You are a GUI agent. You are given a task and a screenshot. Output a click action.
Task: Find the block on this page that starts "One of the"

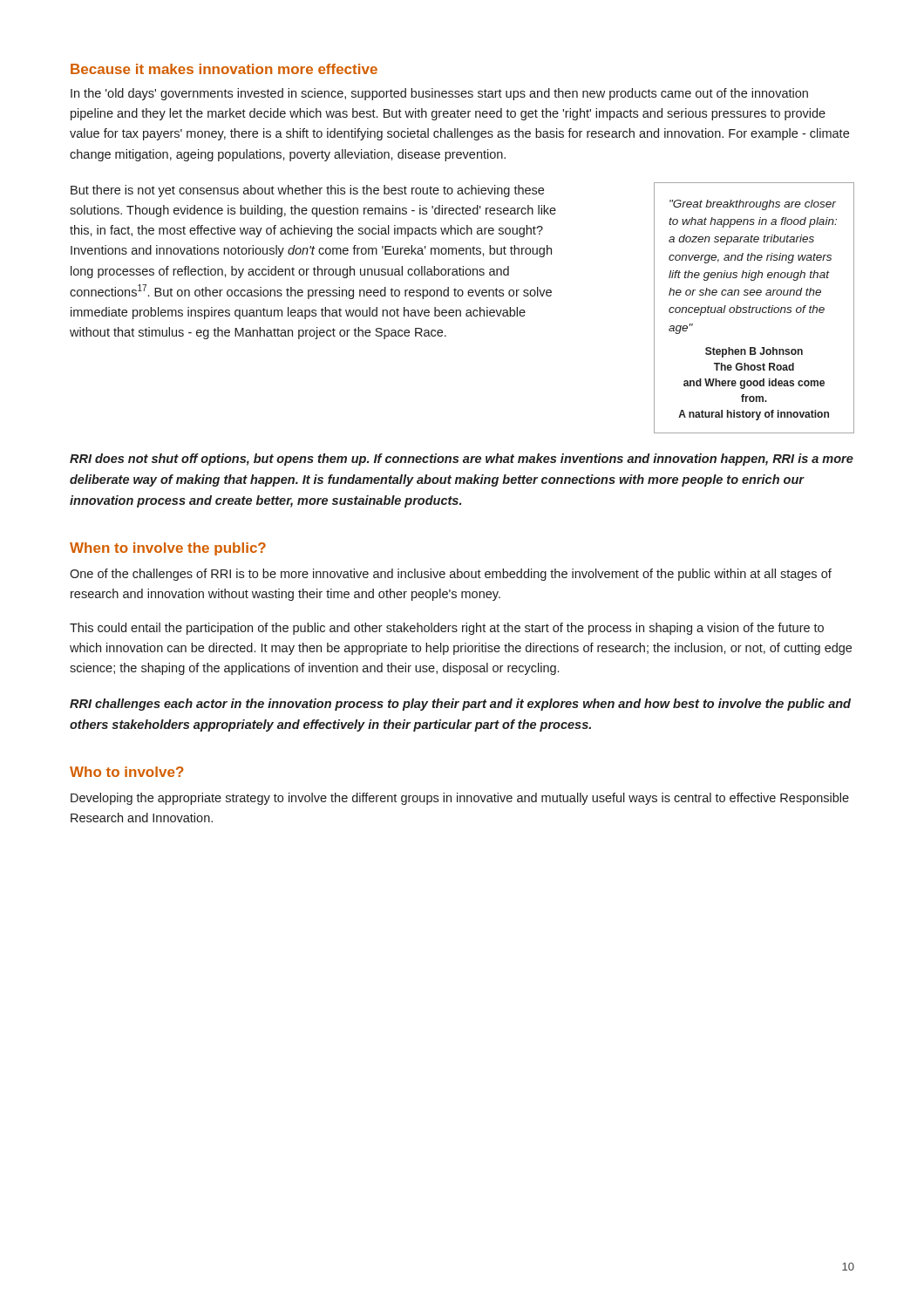tap(451, 583)
